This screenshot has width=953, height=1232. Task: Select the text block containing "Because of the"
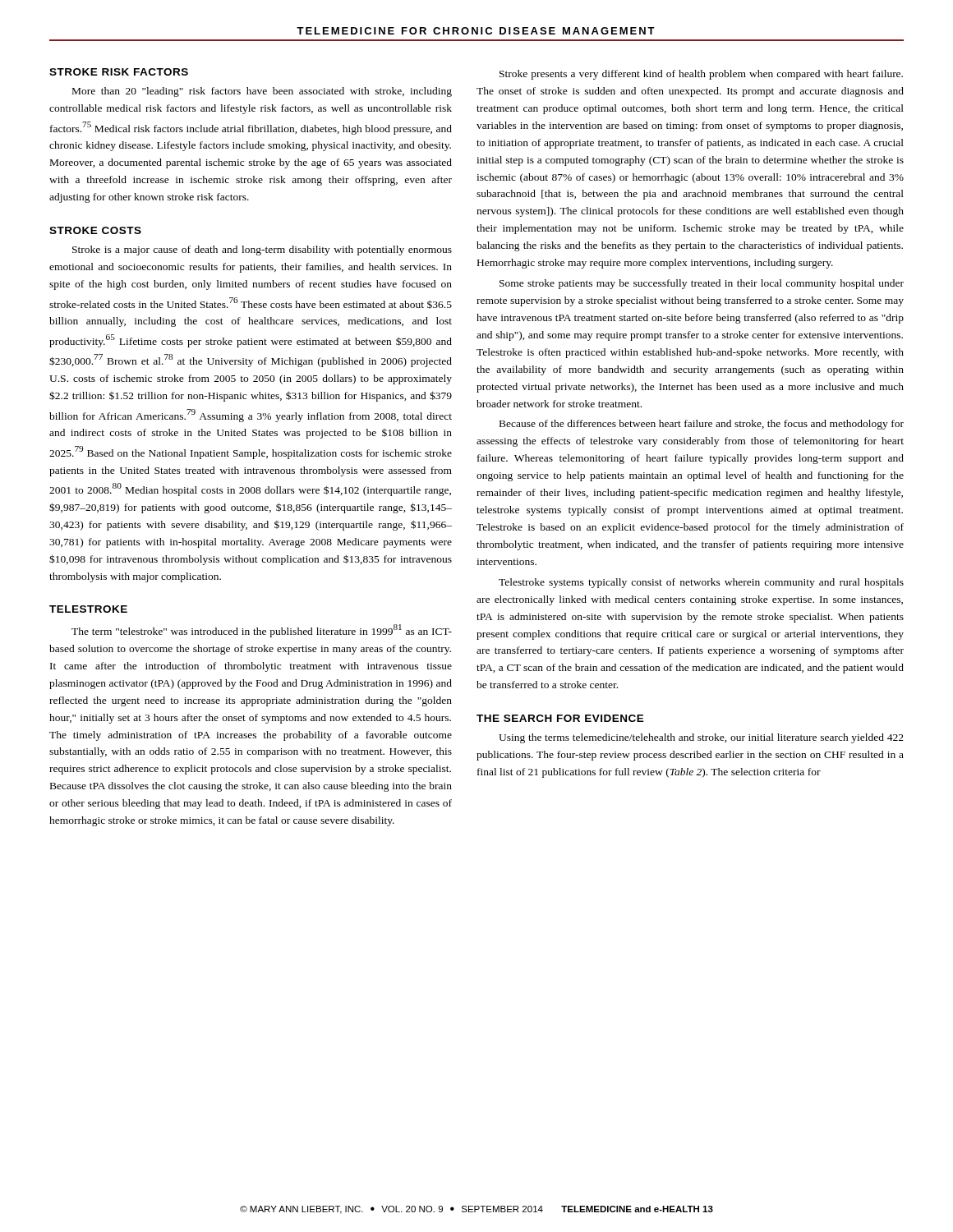(690, 493)
